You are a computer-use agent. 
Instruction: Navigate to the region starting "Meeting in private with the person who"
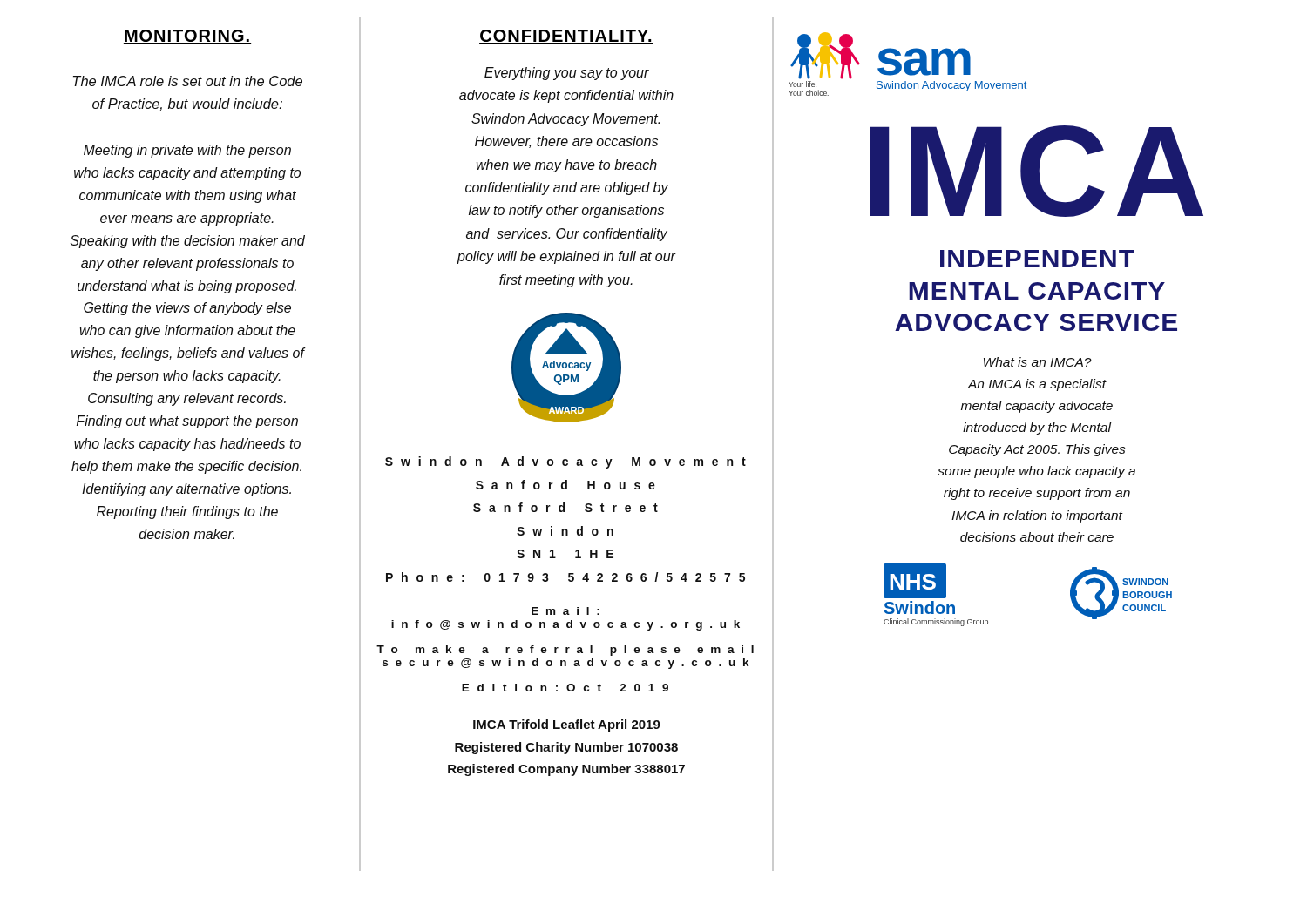click(x=187, y=342)
